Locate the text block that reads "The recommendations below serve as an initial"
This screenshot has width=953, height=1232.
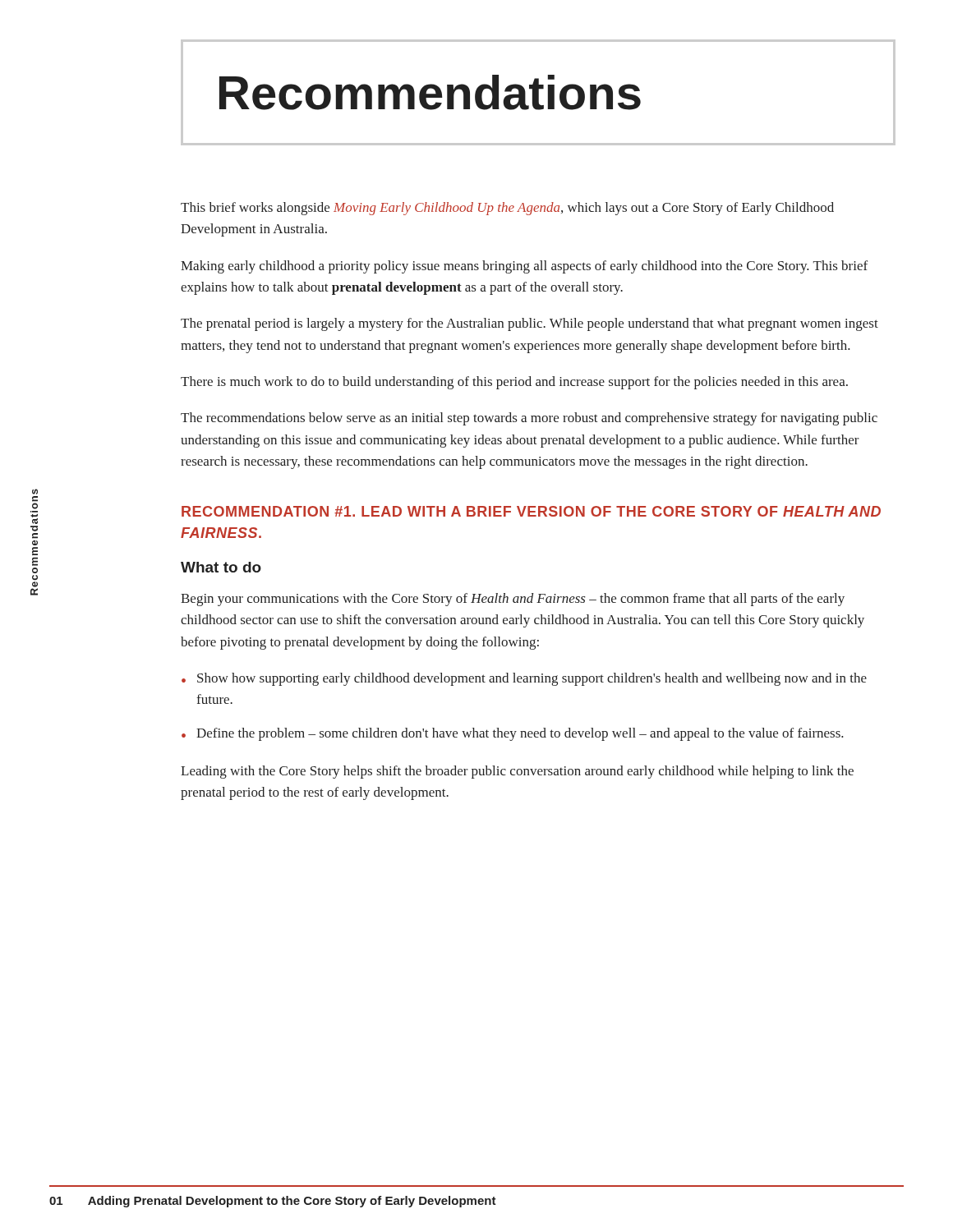[x=534, y=440]
